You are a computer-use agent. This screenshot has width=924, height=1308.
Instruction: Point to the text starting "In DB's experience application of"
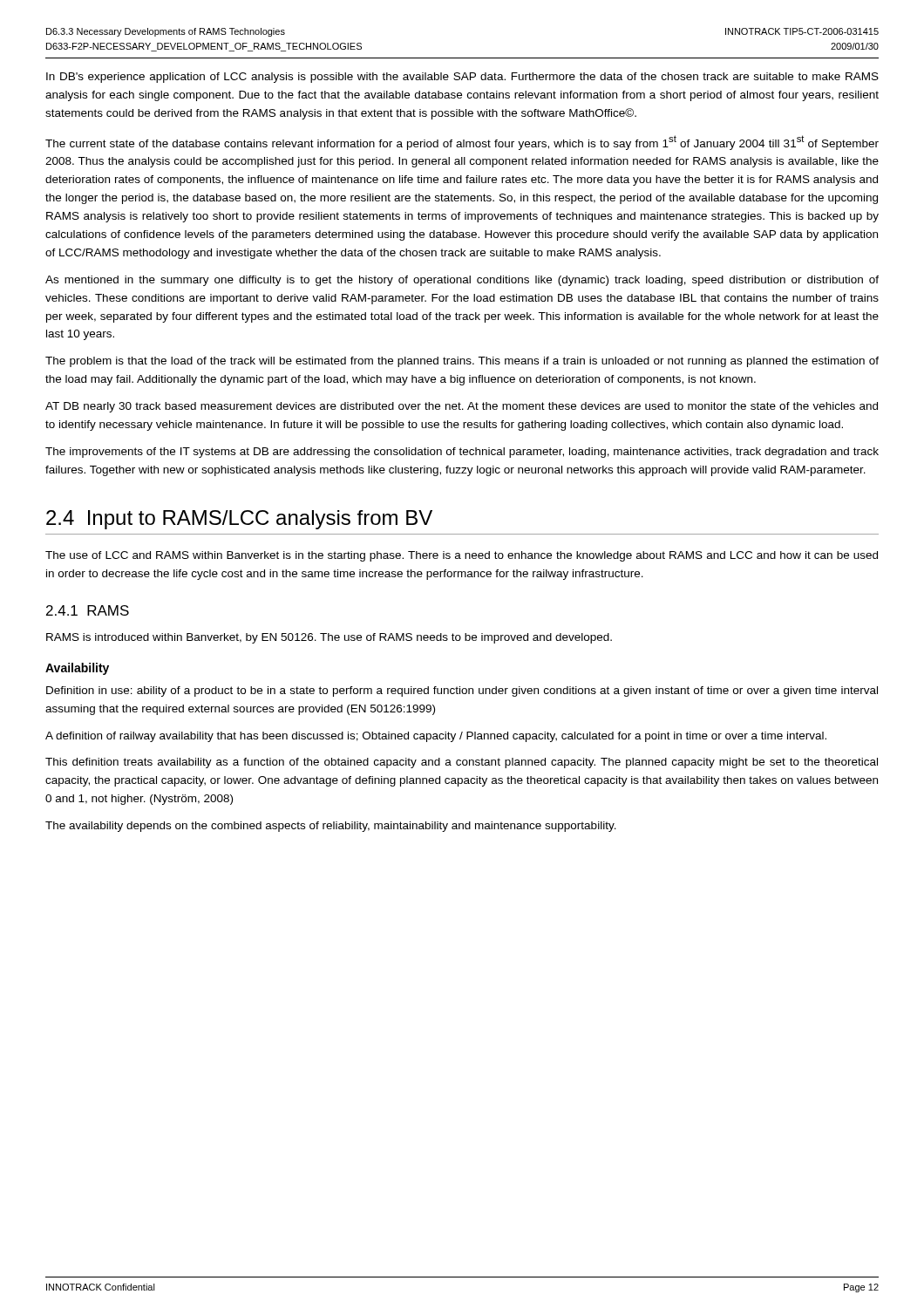pos(462,95)
